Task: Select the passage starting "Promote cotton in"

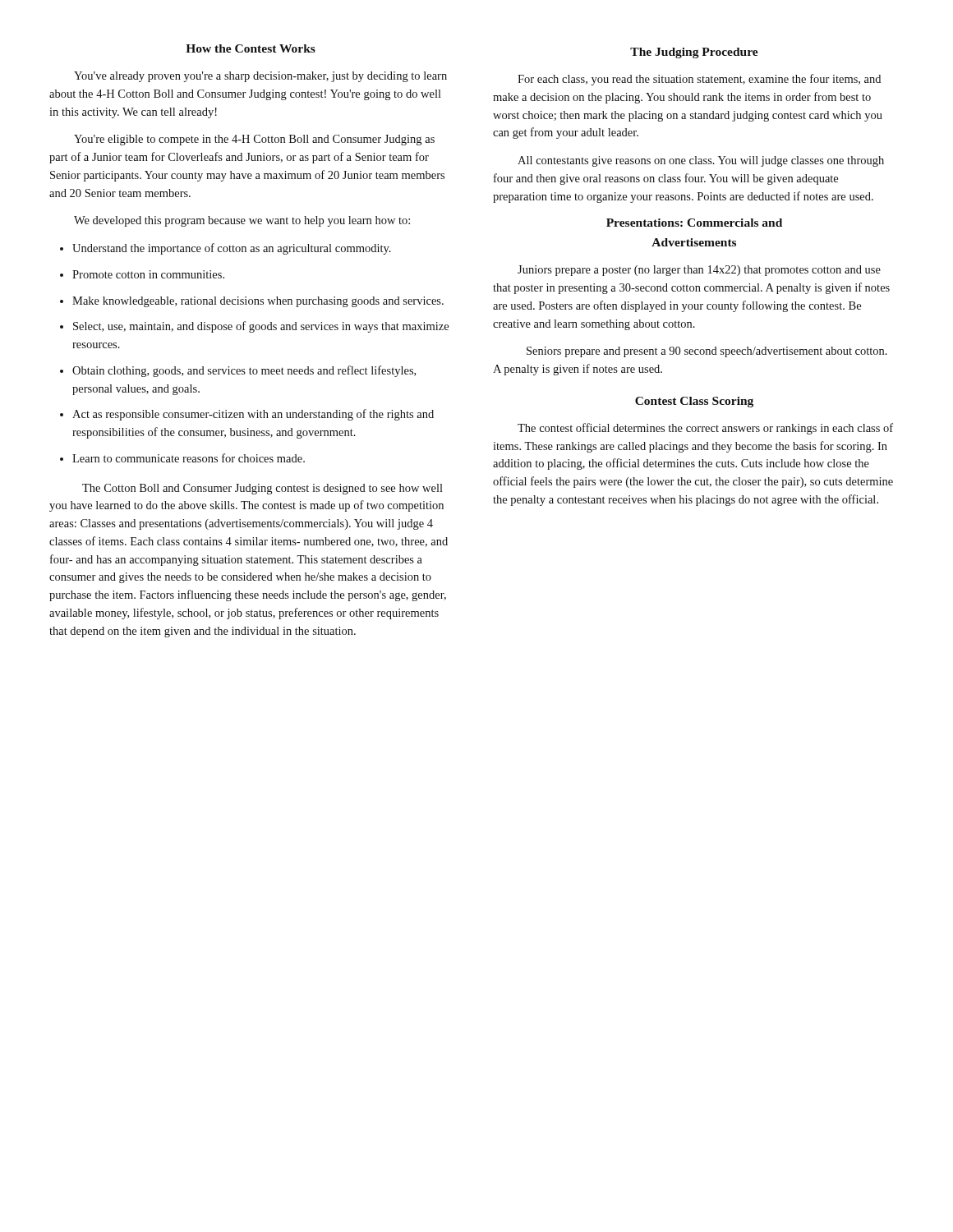Action: point(149,274)
